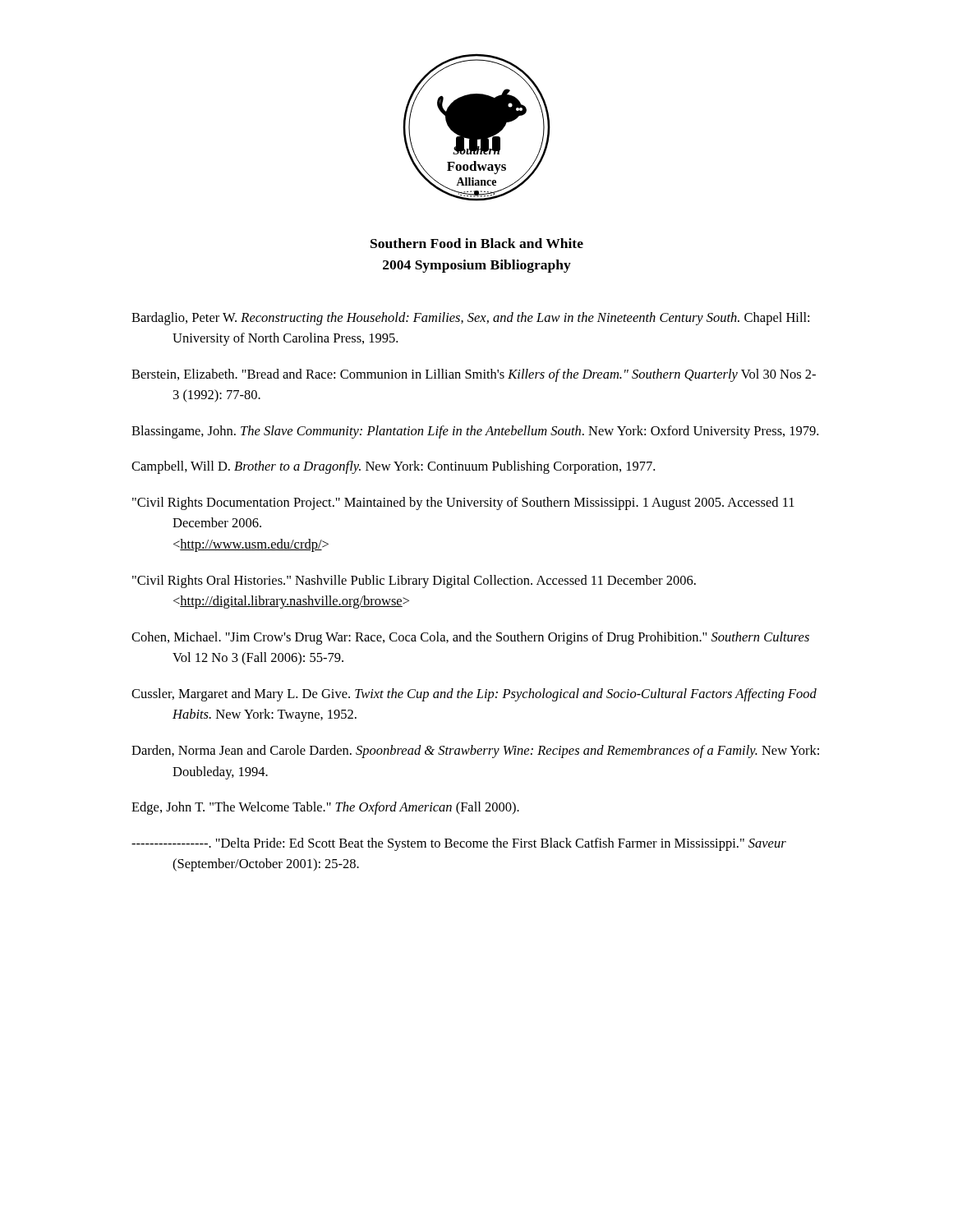
Task: Locate the text block starting "Cohen, Michael. "Jim Crow's Drug War: Race, Coca"
Action: 470,647
